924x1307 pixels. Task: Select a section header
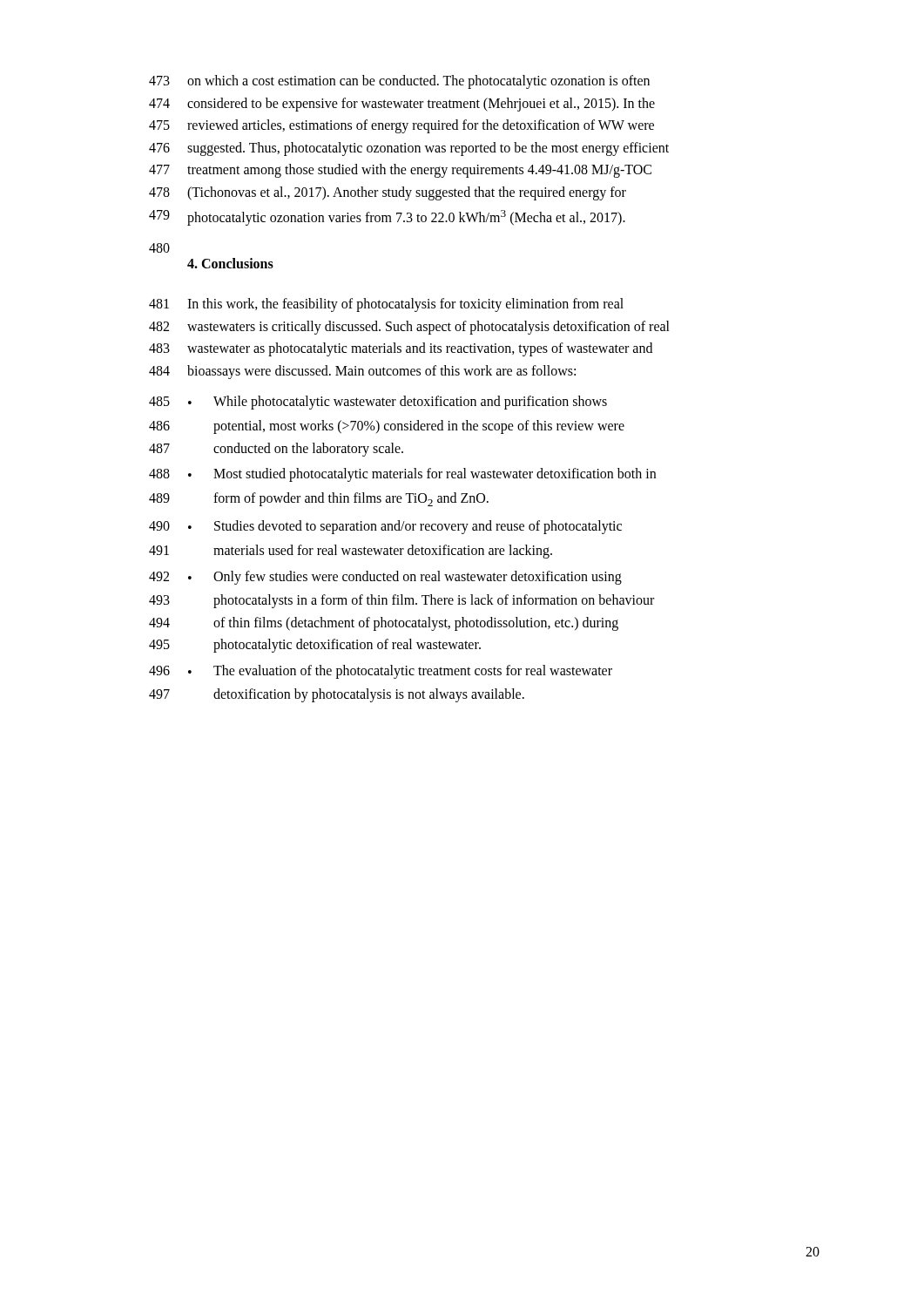tap(471, 261)
